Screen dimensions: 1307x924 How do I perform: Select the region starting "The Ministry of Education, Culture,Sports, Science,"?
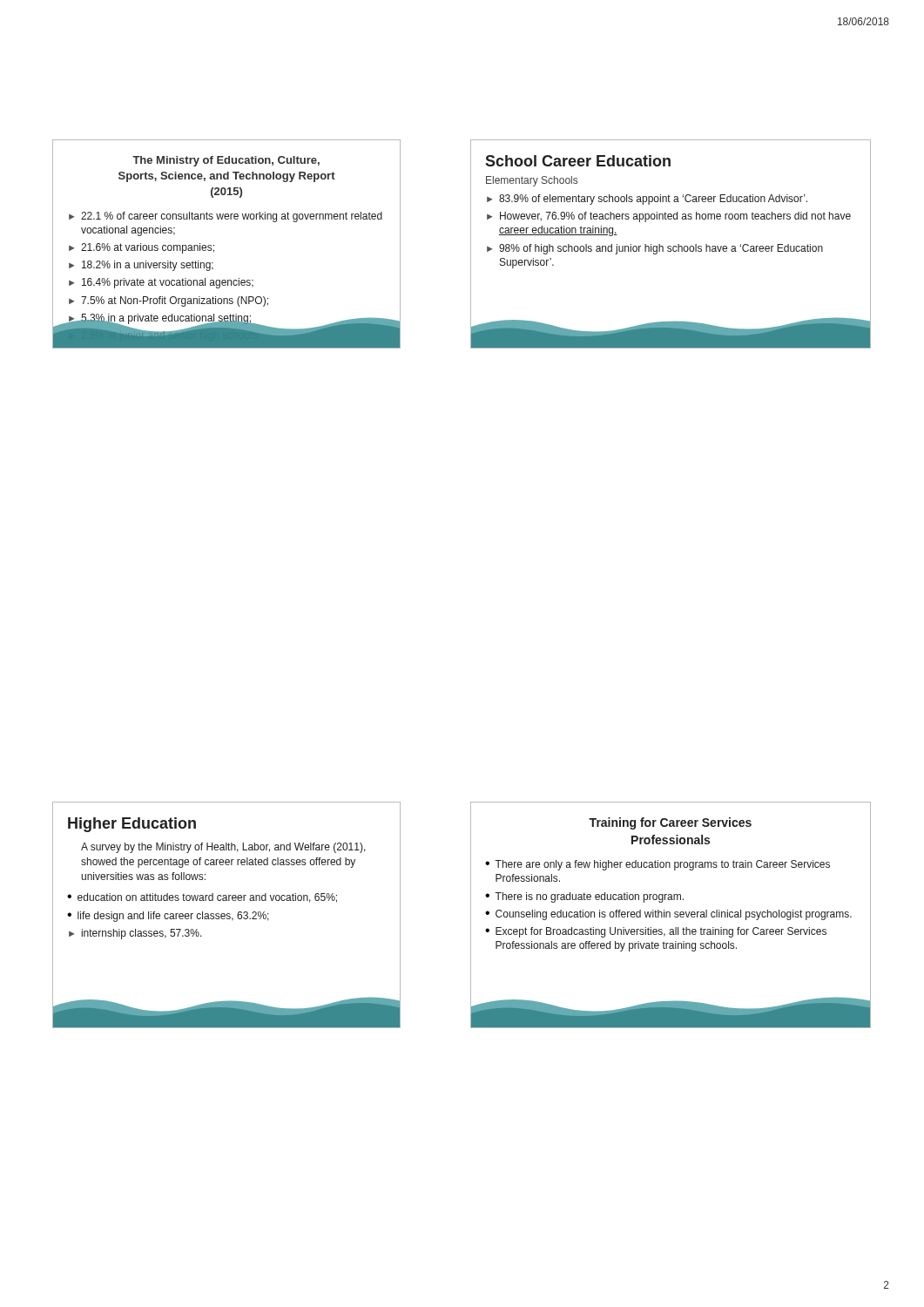[x=226, y=161]
